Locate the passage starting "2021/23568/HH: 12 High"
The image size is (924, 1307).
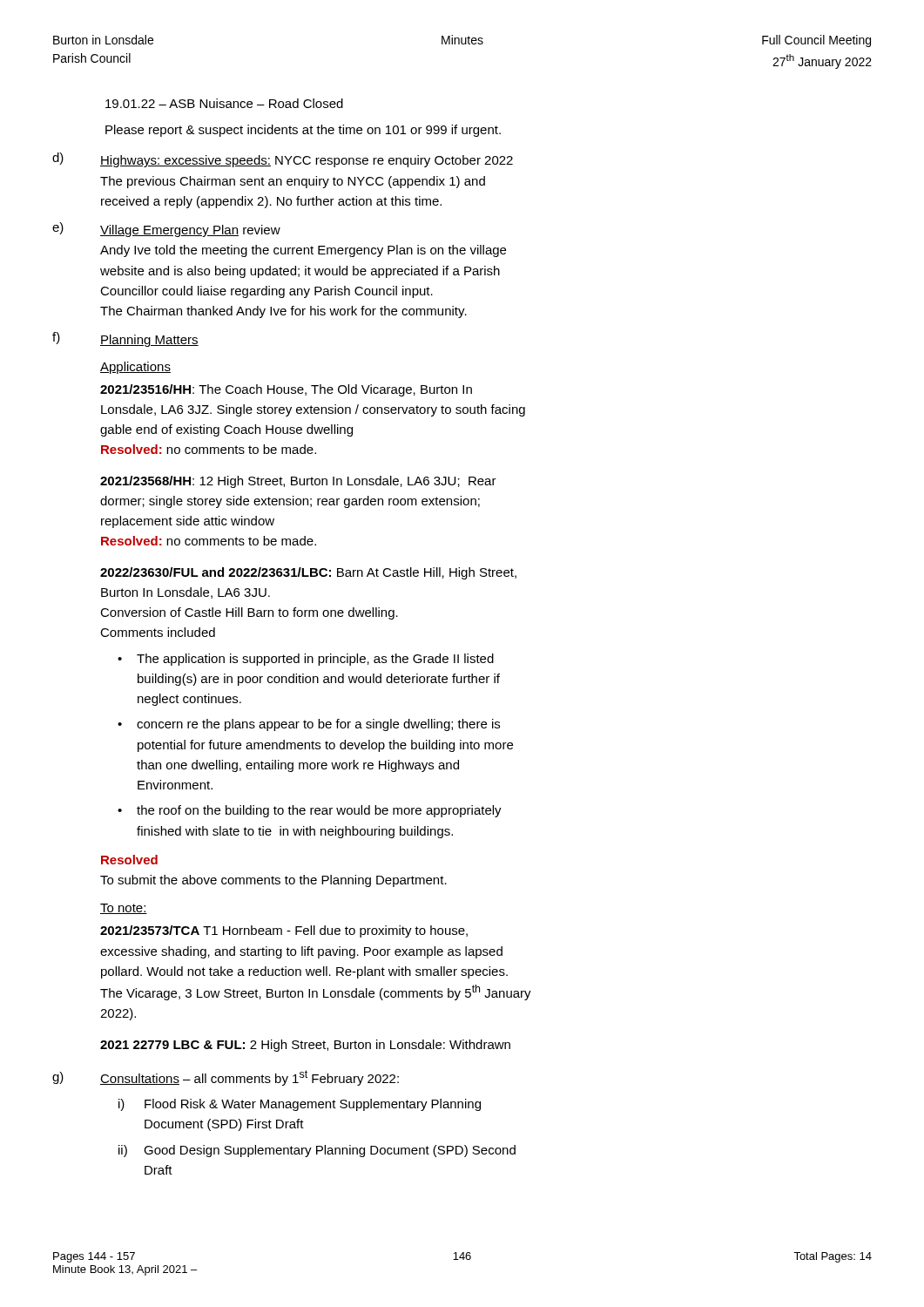click(x=298, y=511)
